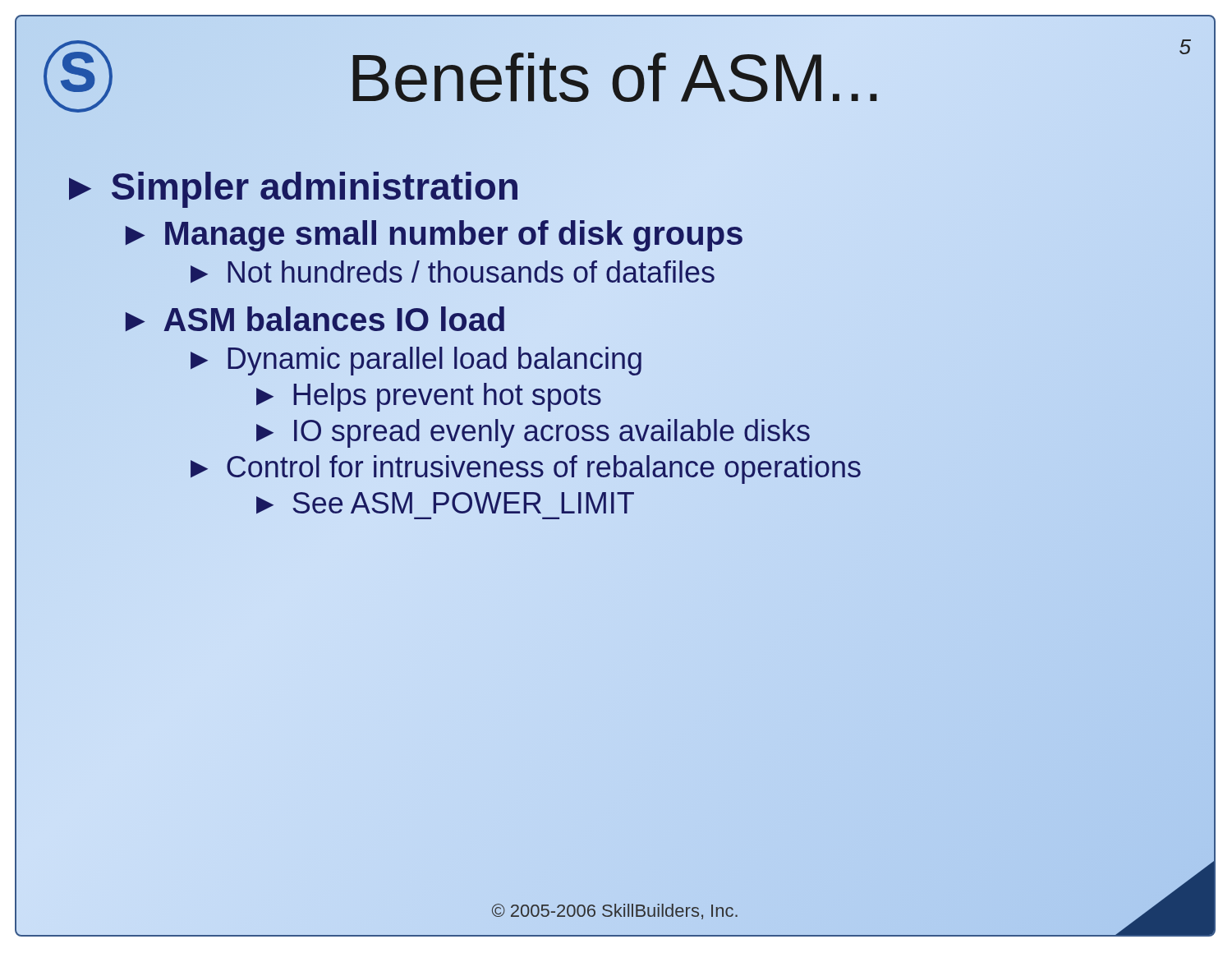Select the region starting "► Dynamic parallel"

[414, 359]
